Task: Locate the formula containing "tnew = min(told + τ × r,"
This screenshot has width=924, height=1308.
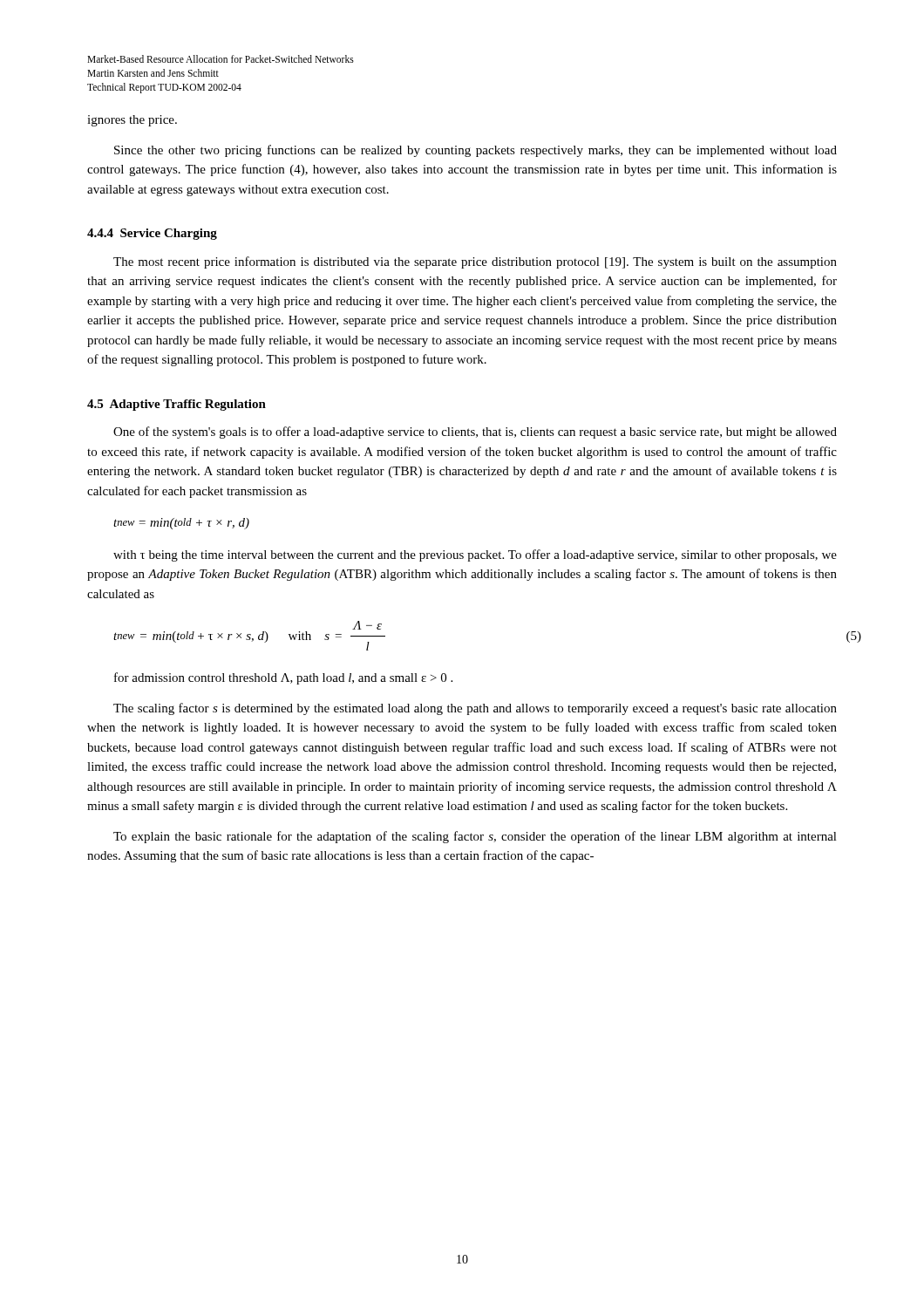Action: pos(181,523)
